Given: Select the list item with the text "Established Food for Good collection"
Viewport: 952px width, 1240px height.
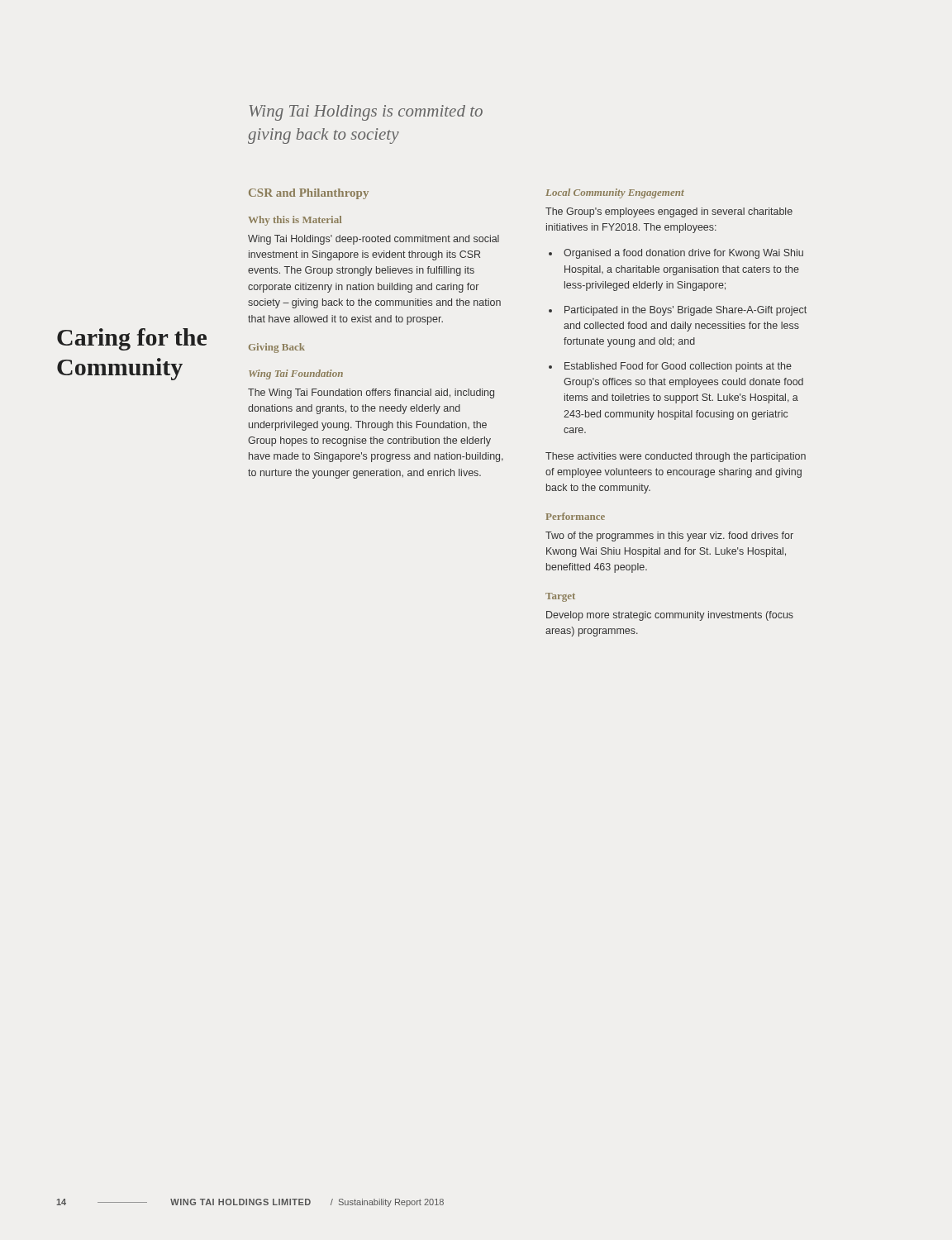Looking at the screenshot, I should [684, 398].
